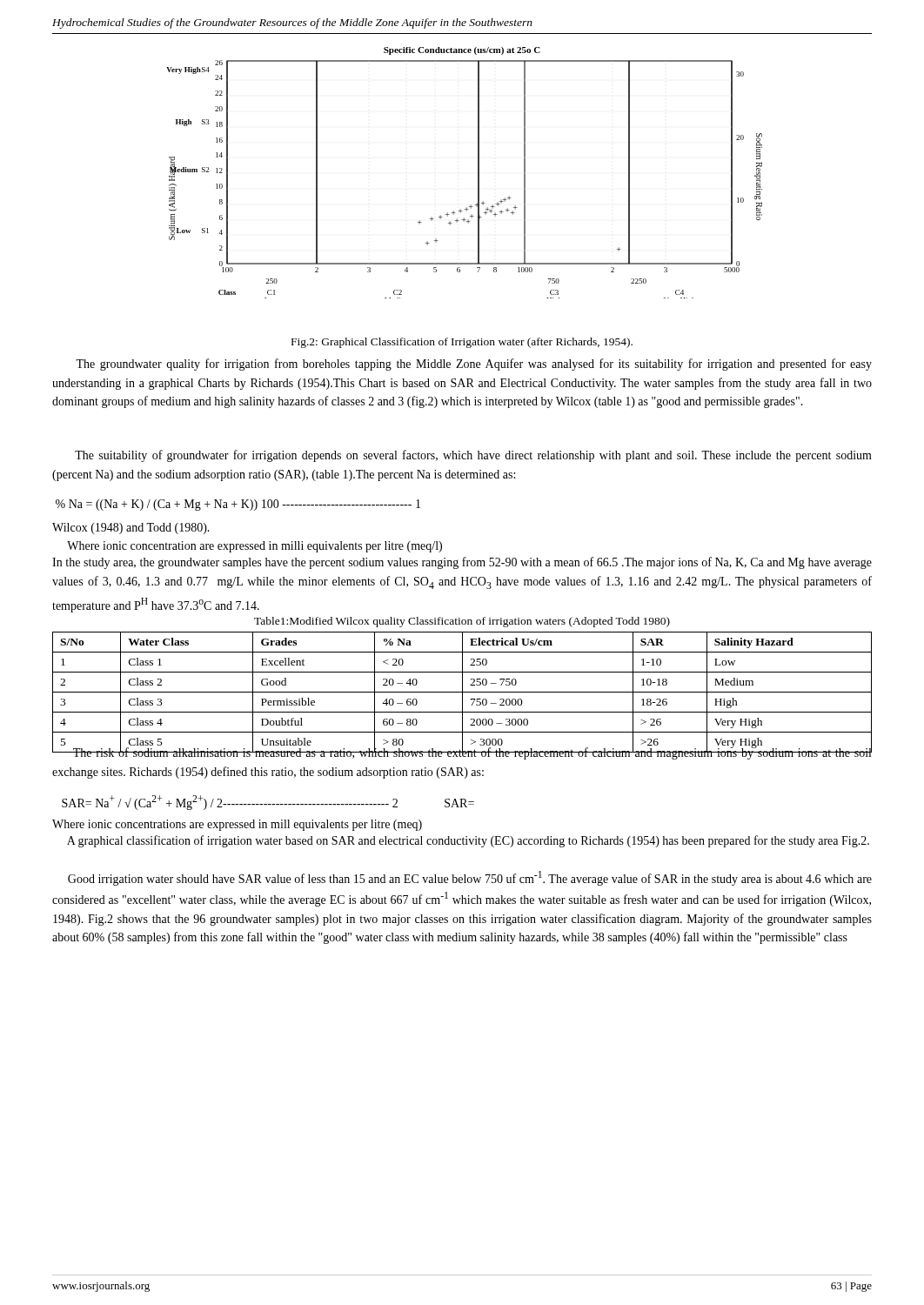Select the passage starting "Good irrigation water should have SAR value of"

coord(462,907)
